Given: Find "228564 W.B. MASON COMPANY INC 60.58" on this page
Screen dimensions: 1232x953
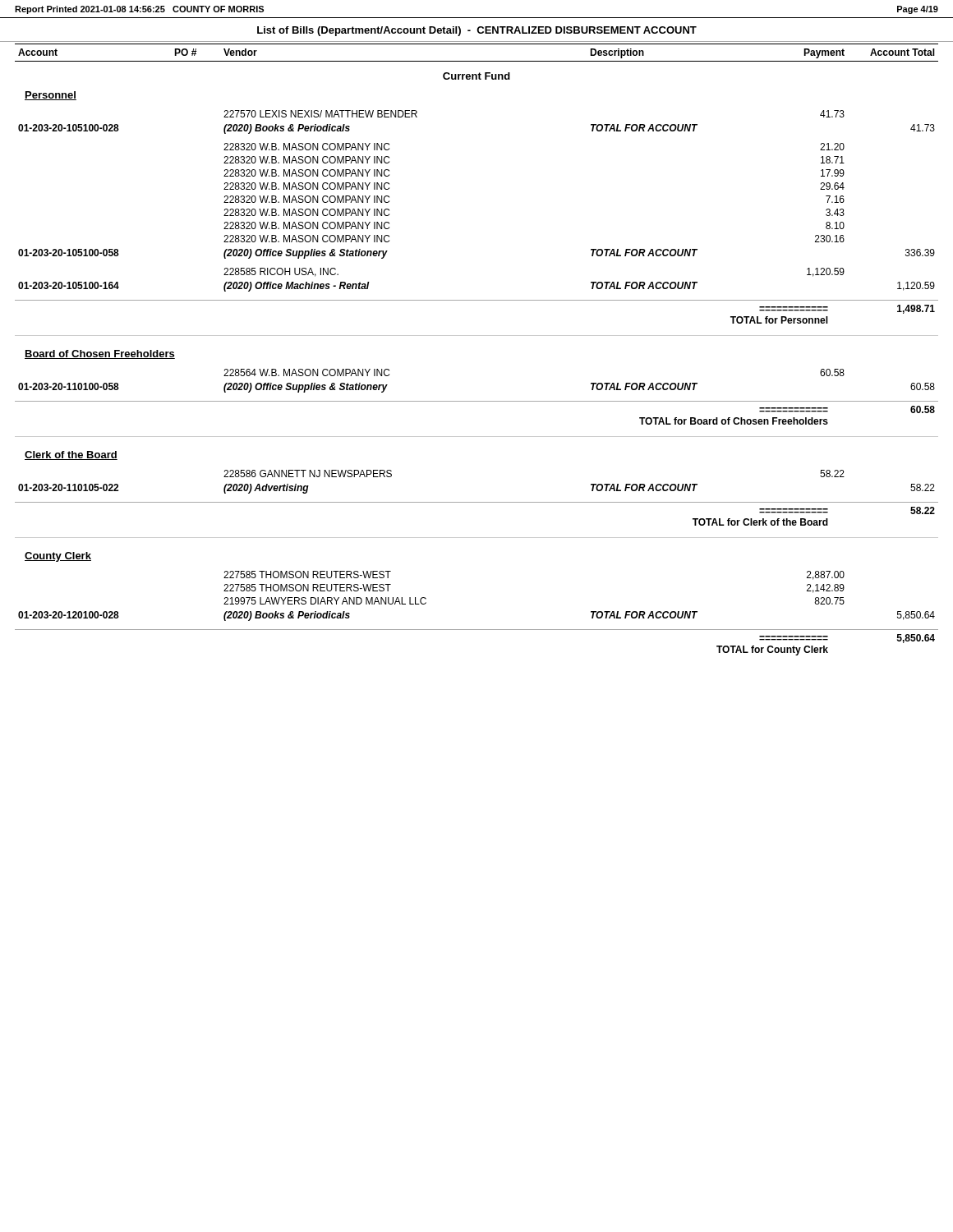Looking at the screenshot, I should tap(304, 372).
